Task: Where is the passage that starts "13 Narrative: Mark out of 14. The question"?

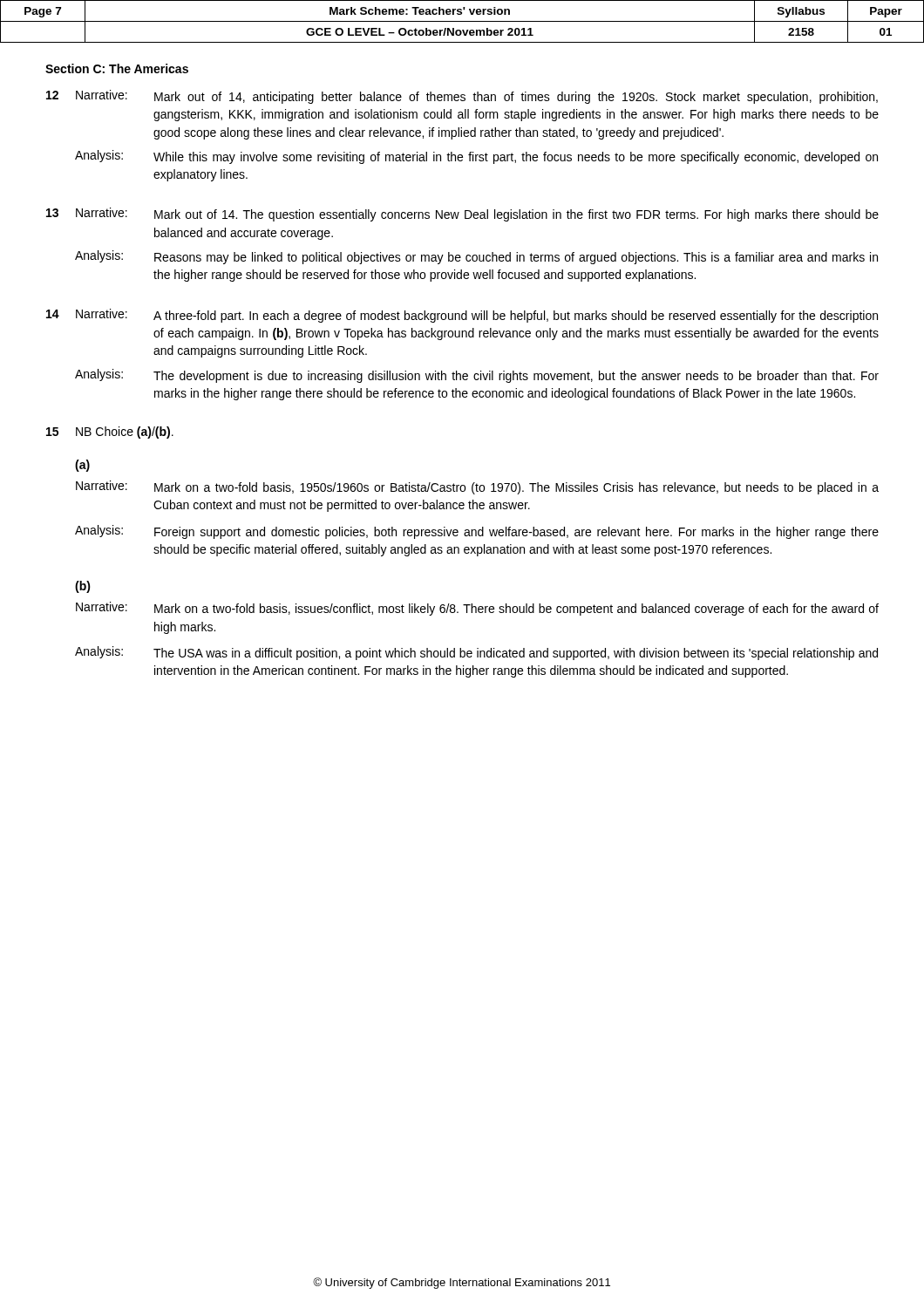Action: coord(462,224)
